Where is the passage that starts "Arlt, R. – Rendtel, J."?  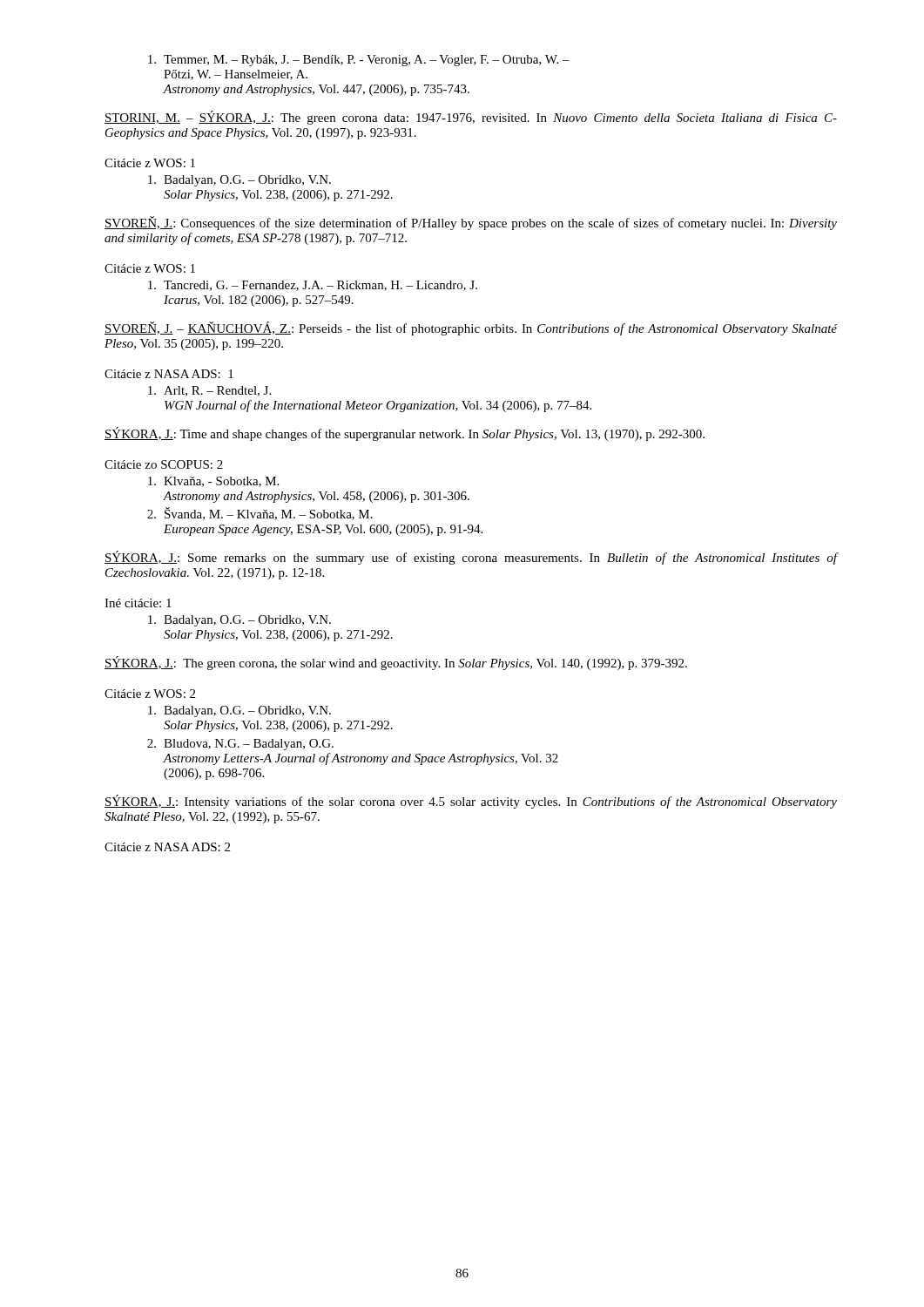click(x=471, y=398)
